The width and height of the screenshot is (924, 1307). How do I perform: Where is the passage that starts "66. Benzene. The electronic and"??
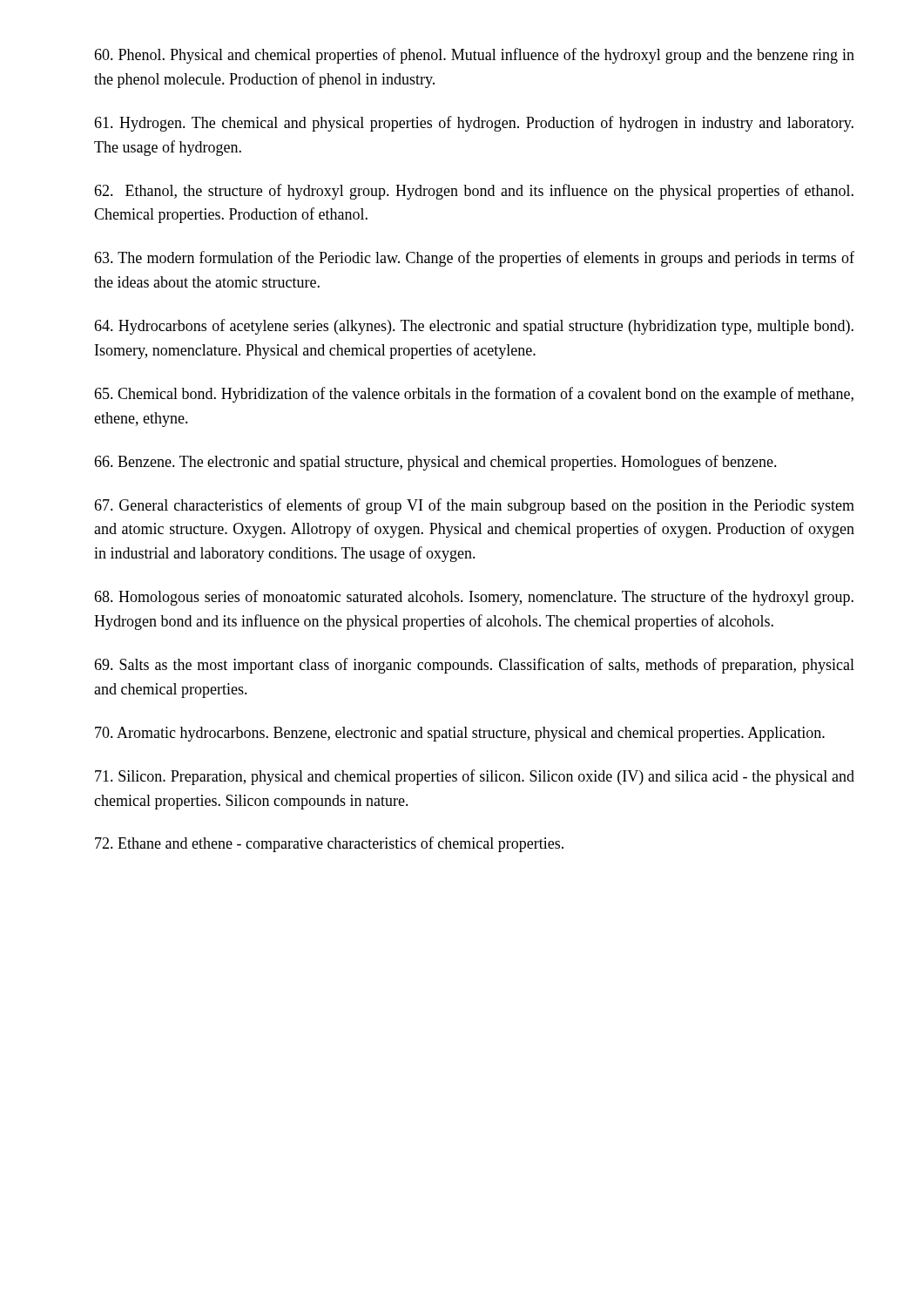pos(436,462)
